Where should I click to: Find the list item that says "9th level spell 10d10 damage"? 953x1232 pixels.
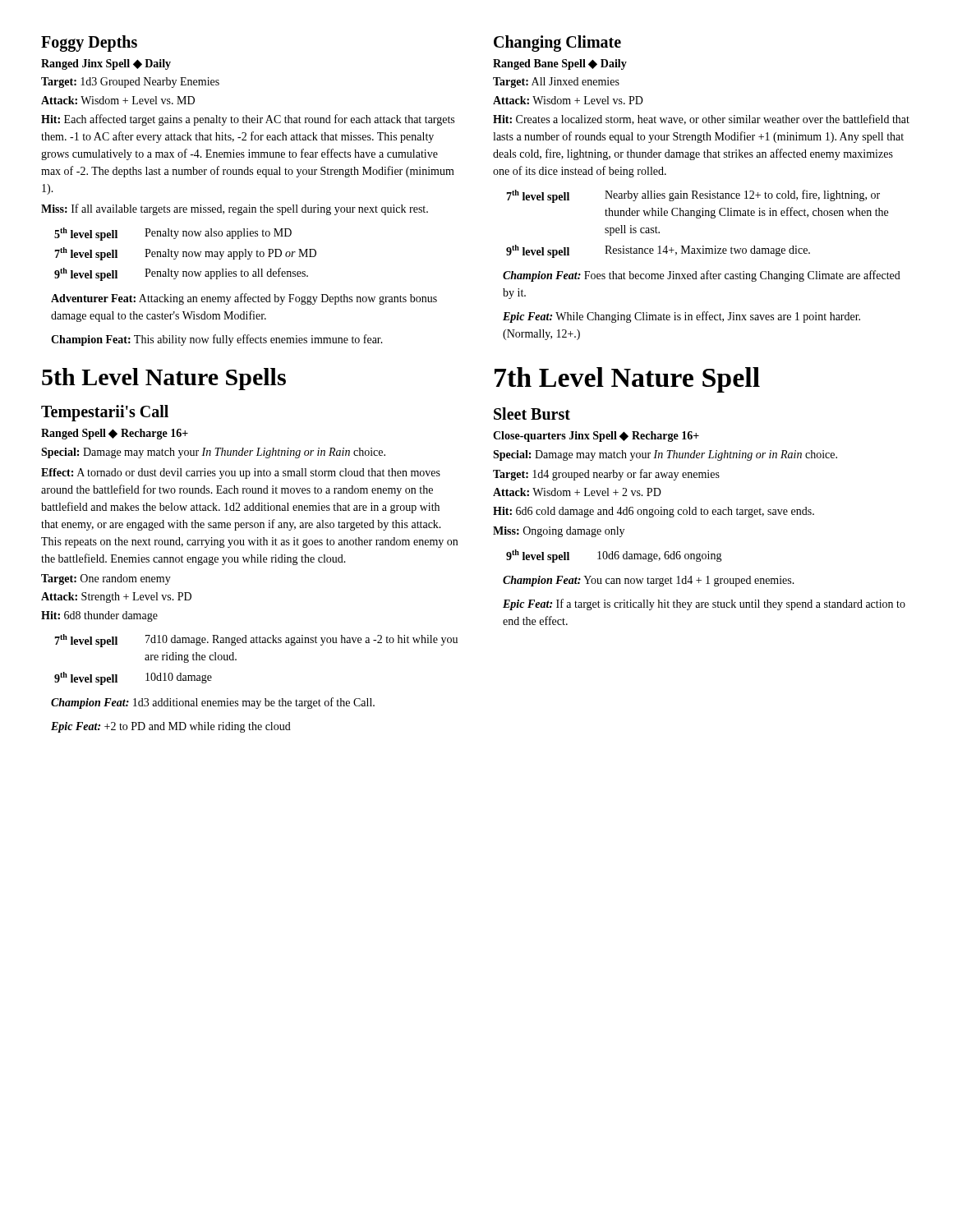(81, 678)
